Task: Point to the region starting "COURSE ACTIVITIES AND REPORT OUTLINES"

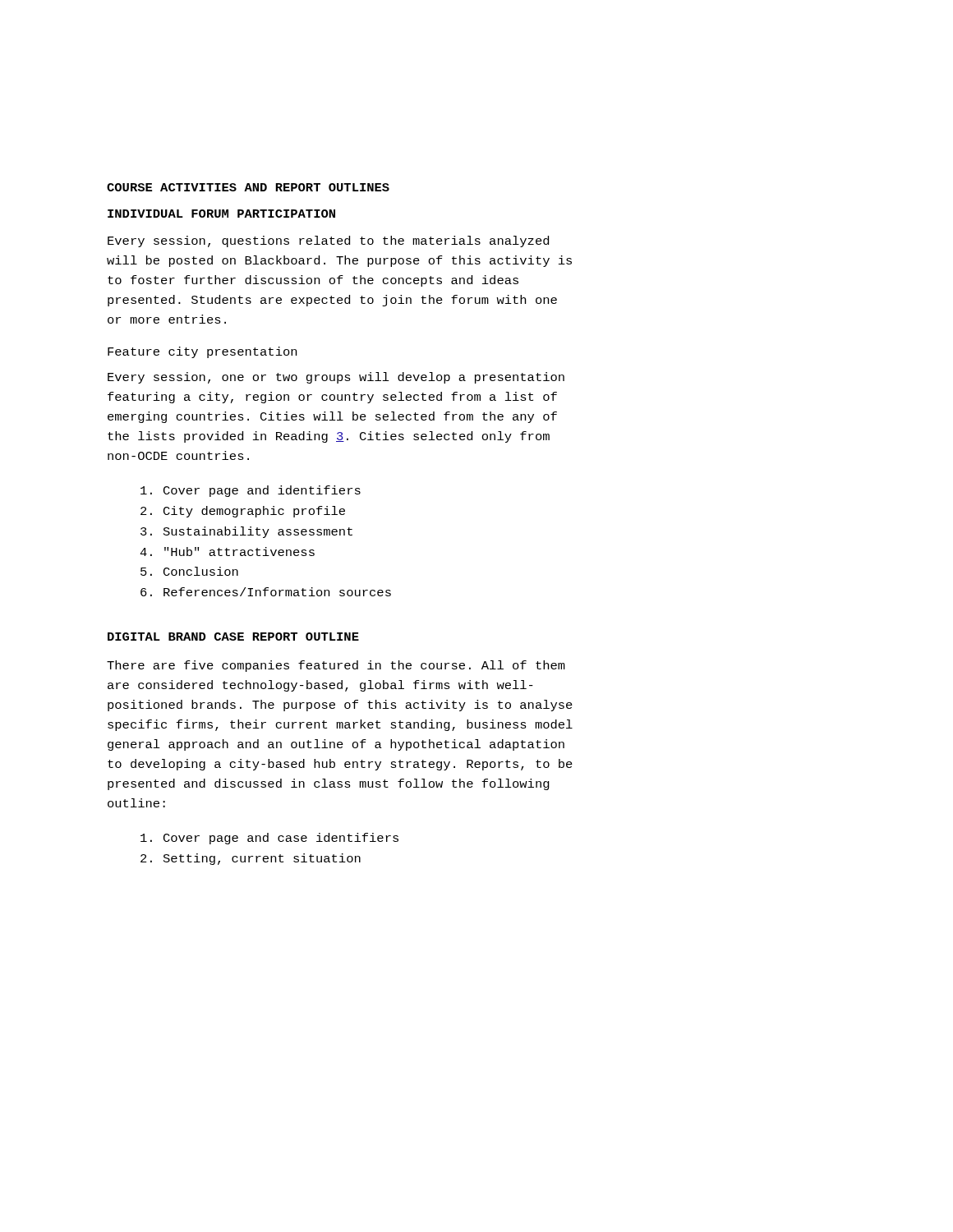Action: point(248,188)
